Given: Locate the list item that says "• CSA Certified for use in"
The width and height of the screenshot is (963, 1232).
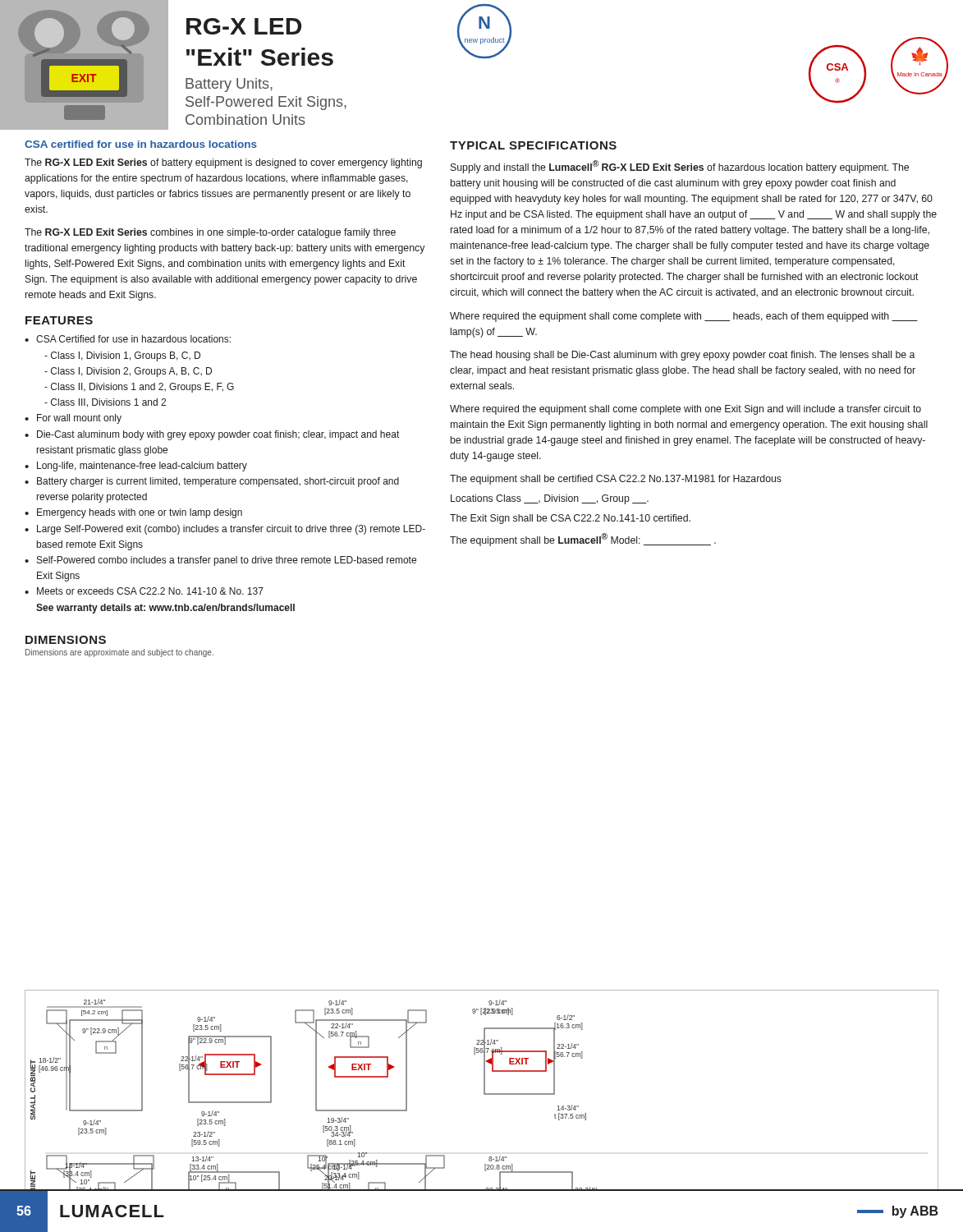Looking at the screenshot, I should (226, 372).
